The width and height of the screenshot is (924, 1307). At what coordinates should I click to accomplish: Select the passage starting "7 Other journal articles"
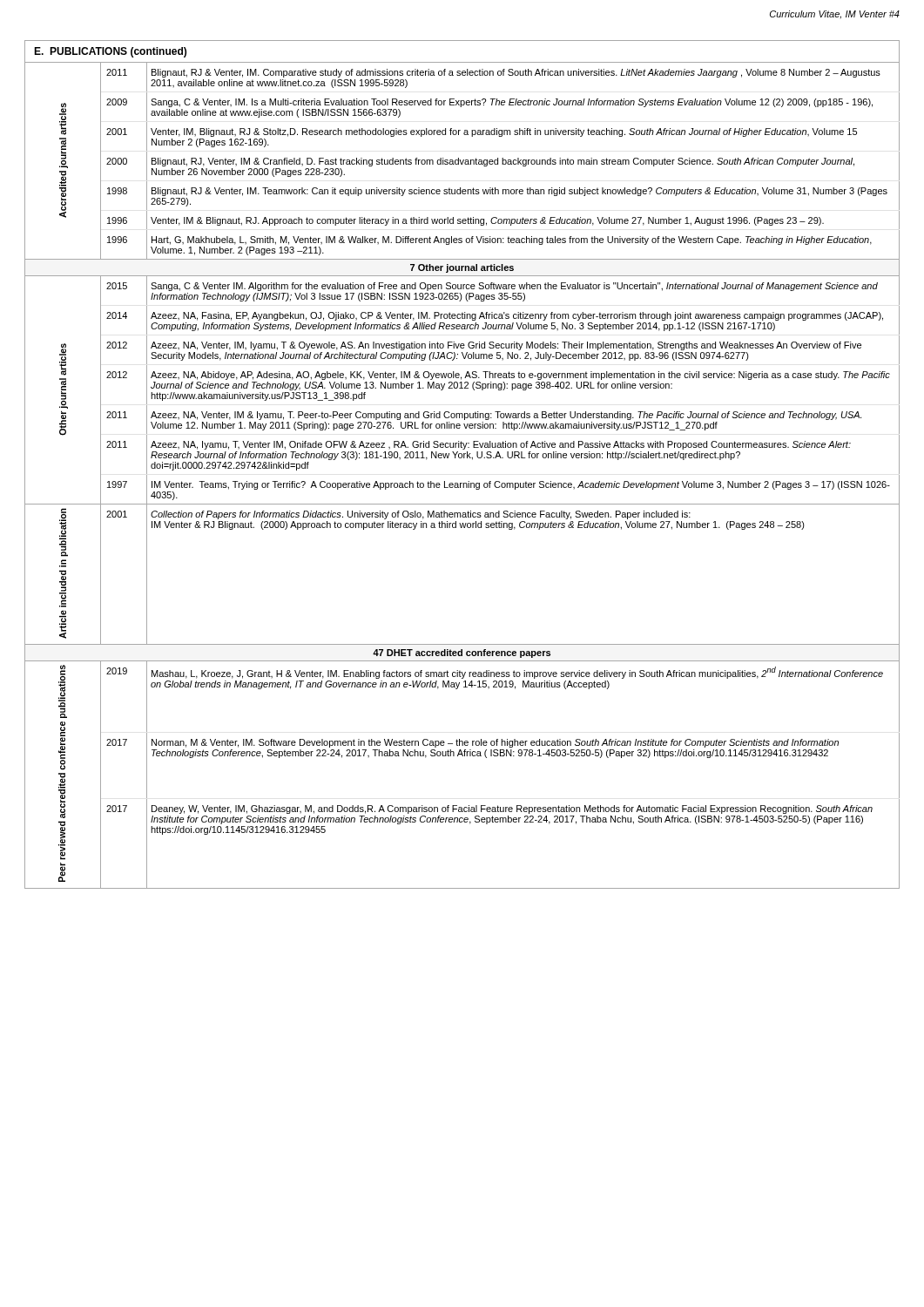(462, 268)
